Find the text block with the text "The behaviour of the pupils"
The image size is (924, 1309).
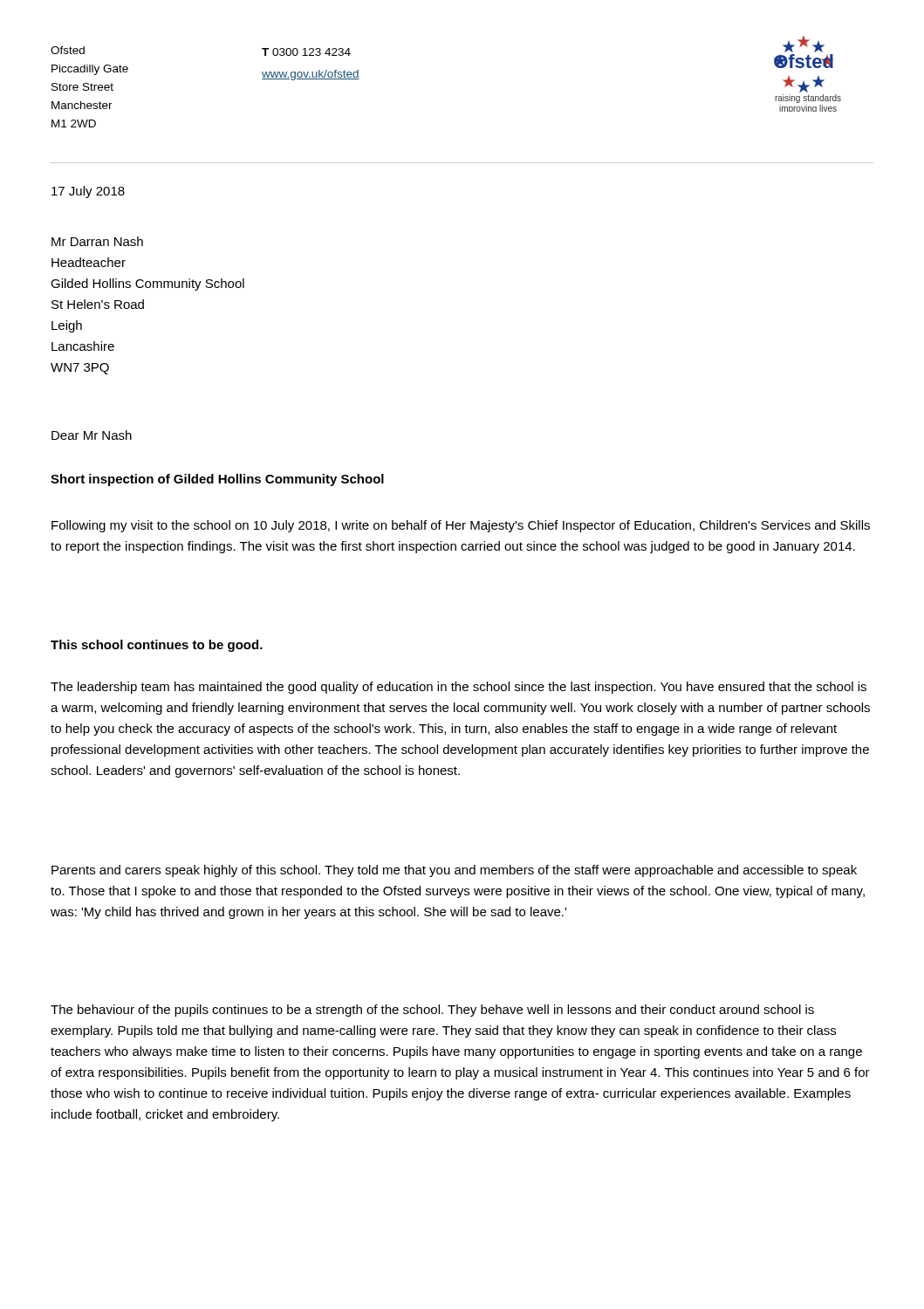460,1062
